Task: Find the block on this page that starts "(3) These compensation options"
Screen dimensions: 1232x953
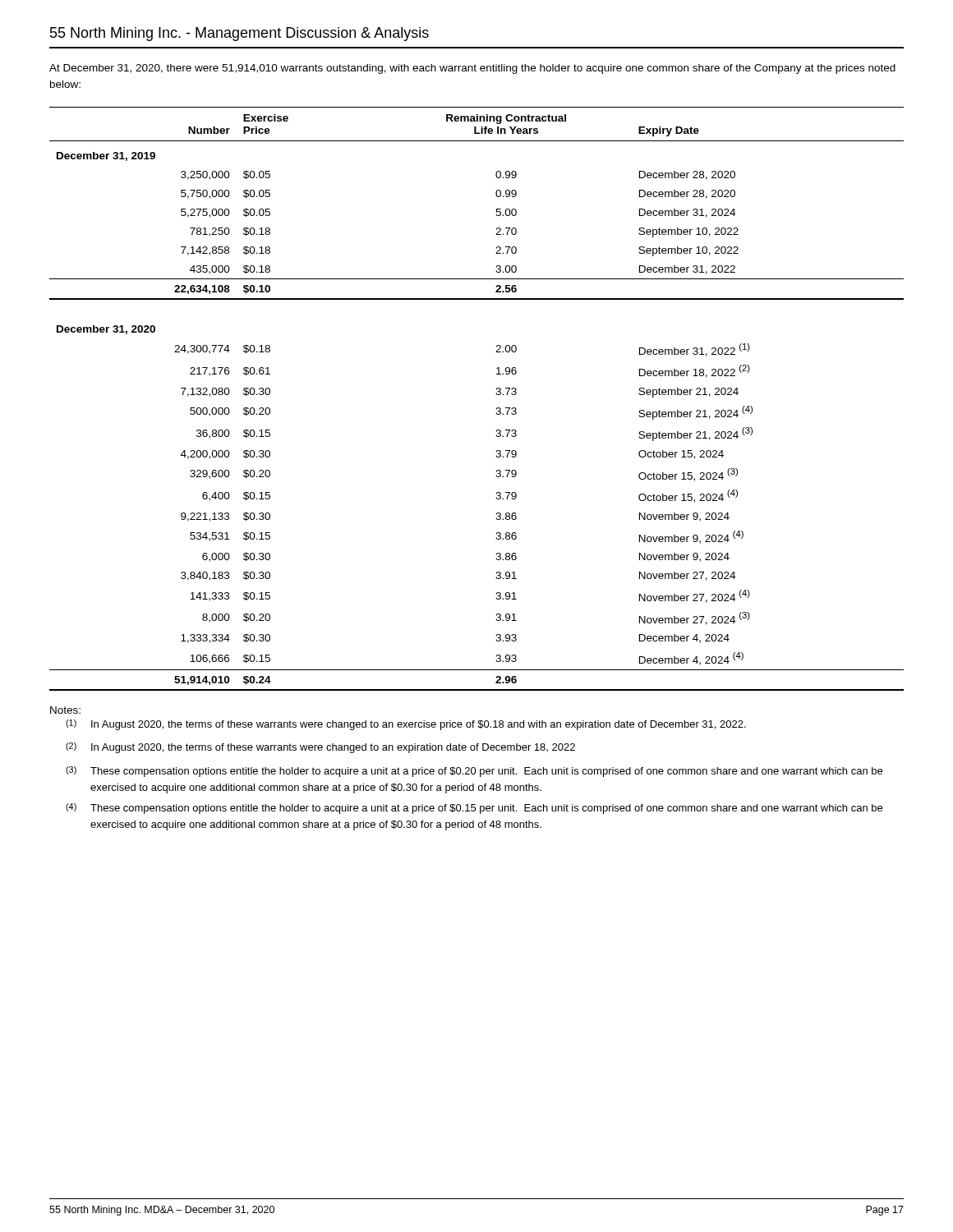Action: 485,779
